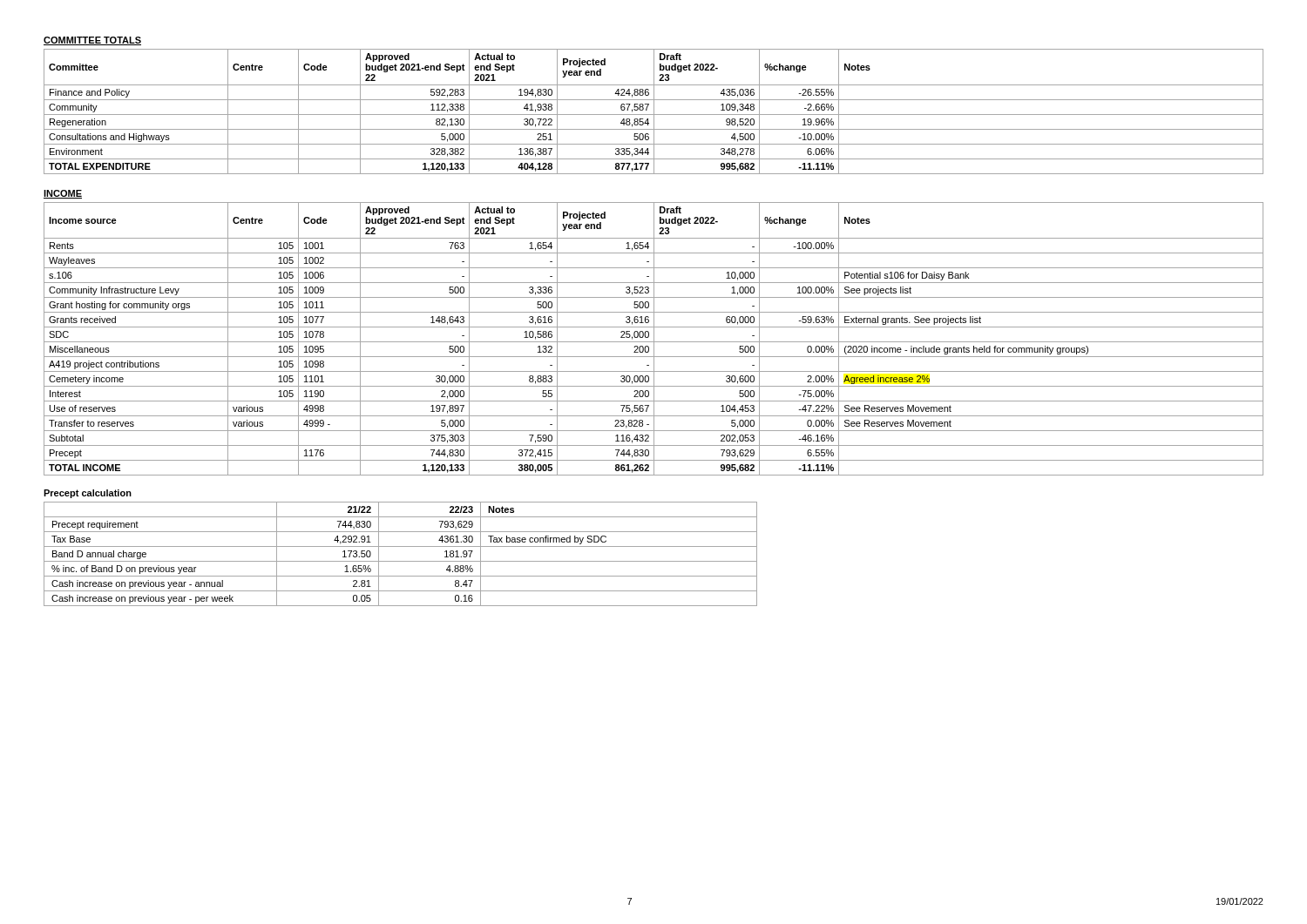Screen dimensions: 924x1307
Task: Select the table that reads "Band D annual"
Action: coord(654,554)
